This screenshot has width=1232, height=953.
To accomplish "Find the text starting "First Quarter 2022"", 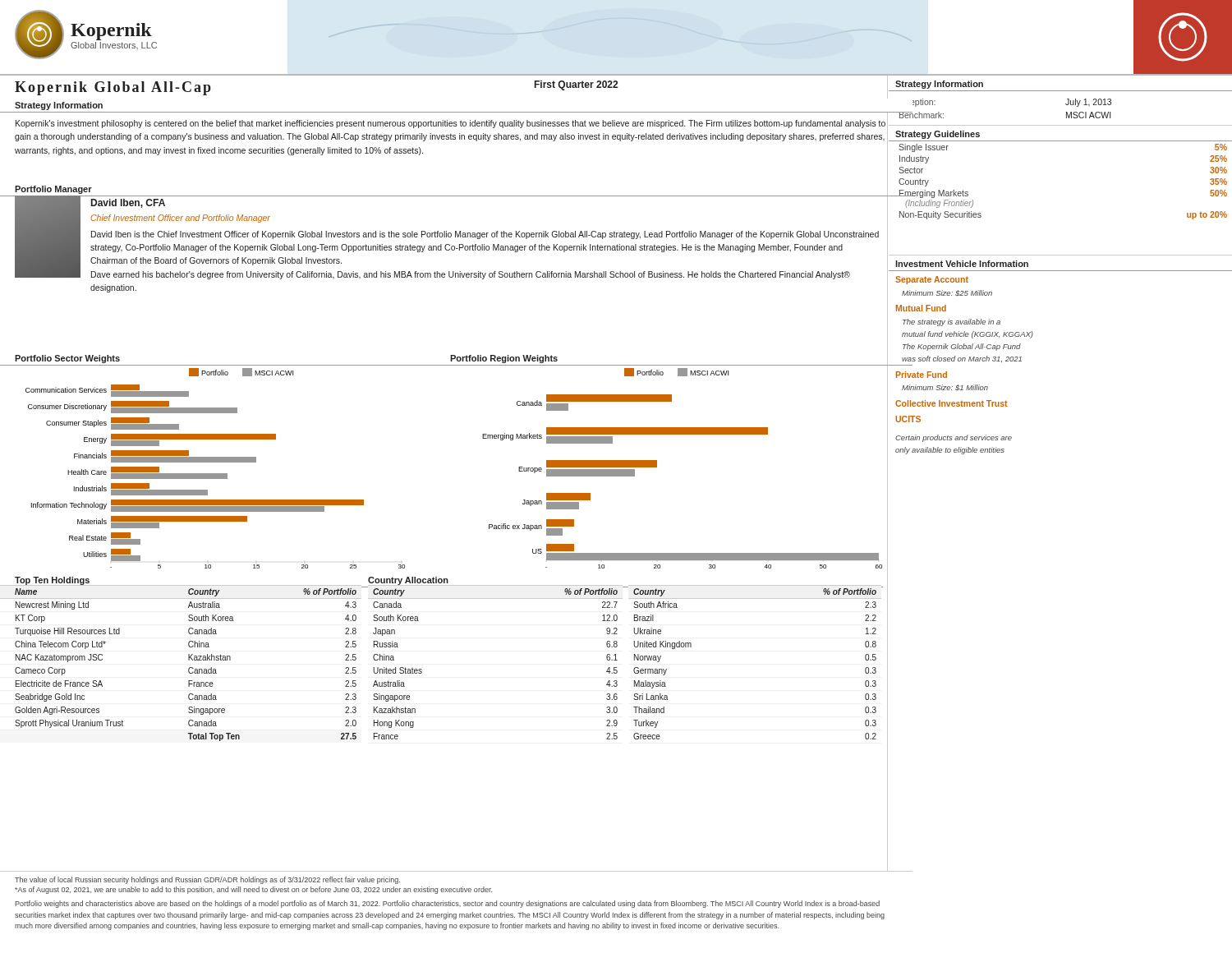I will point(576,85).
